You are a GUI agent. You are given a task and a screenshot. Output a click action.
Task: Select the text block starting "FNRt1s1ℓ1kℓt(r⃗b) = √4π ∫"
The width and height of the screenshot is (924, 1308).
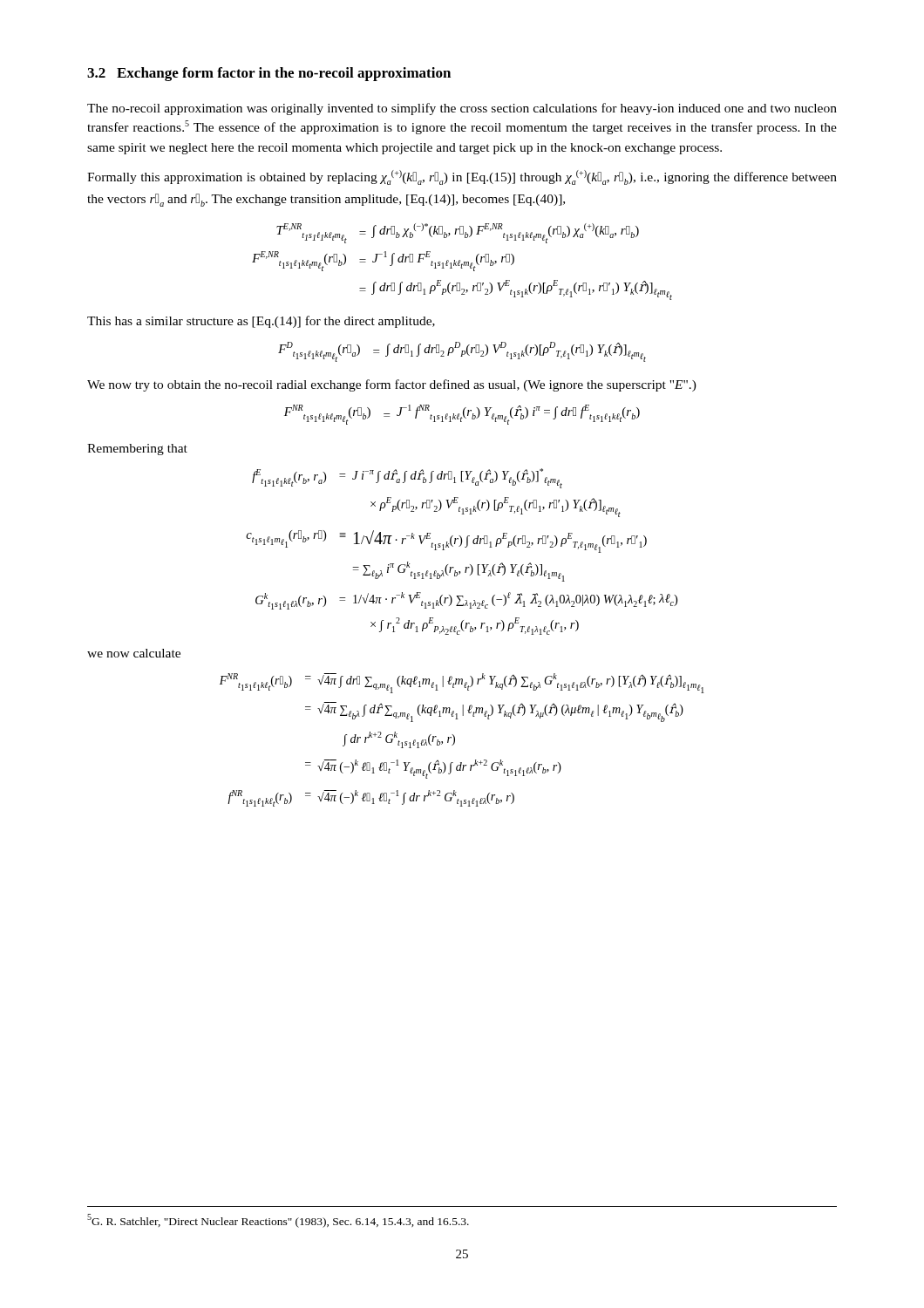[x=462, y=740]
